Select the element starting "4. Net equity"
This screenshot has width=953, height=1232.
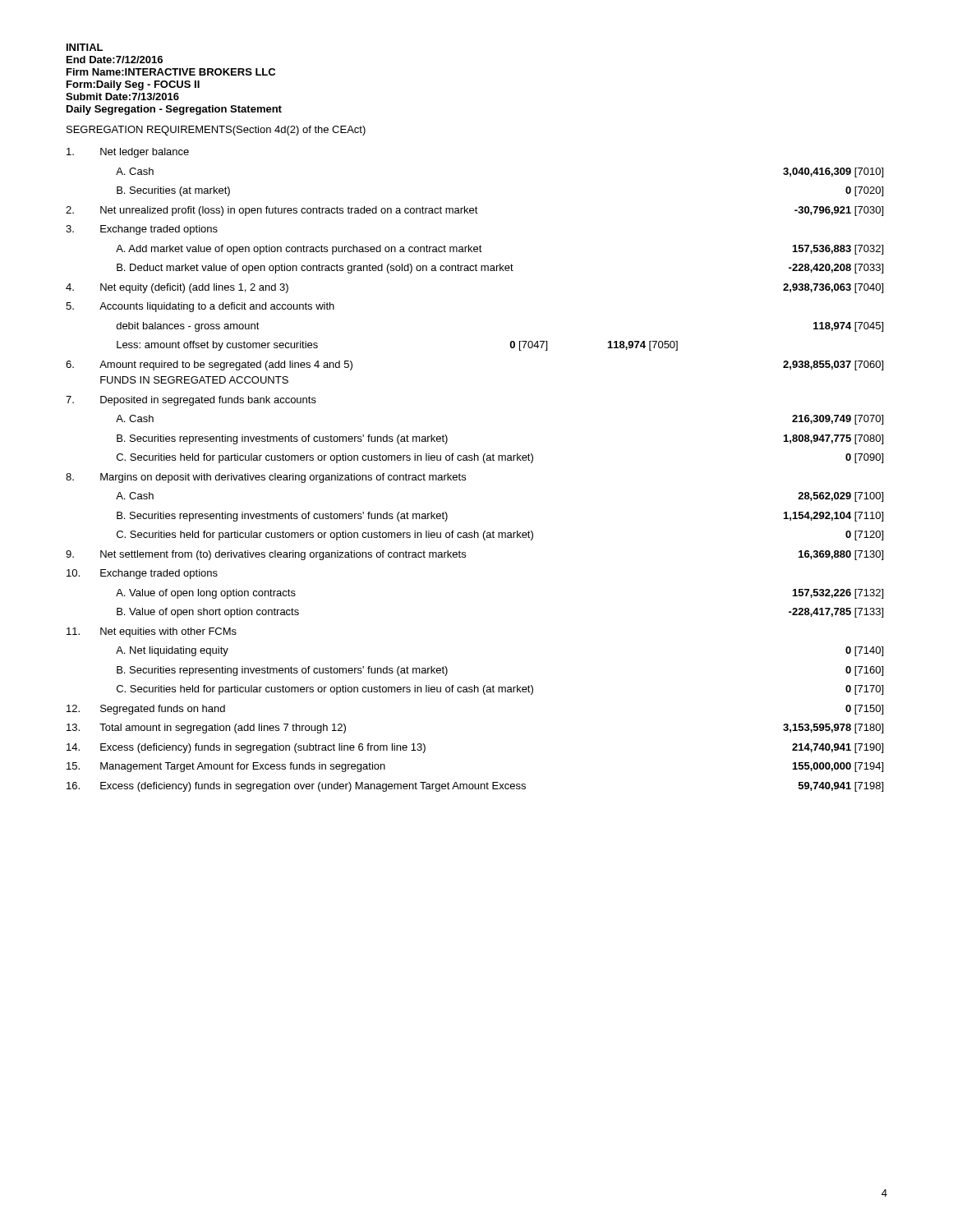click(x=196, y=288)
